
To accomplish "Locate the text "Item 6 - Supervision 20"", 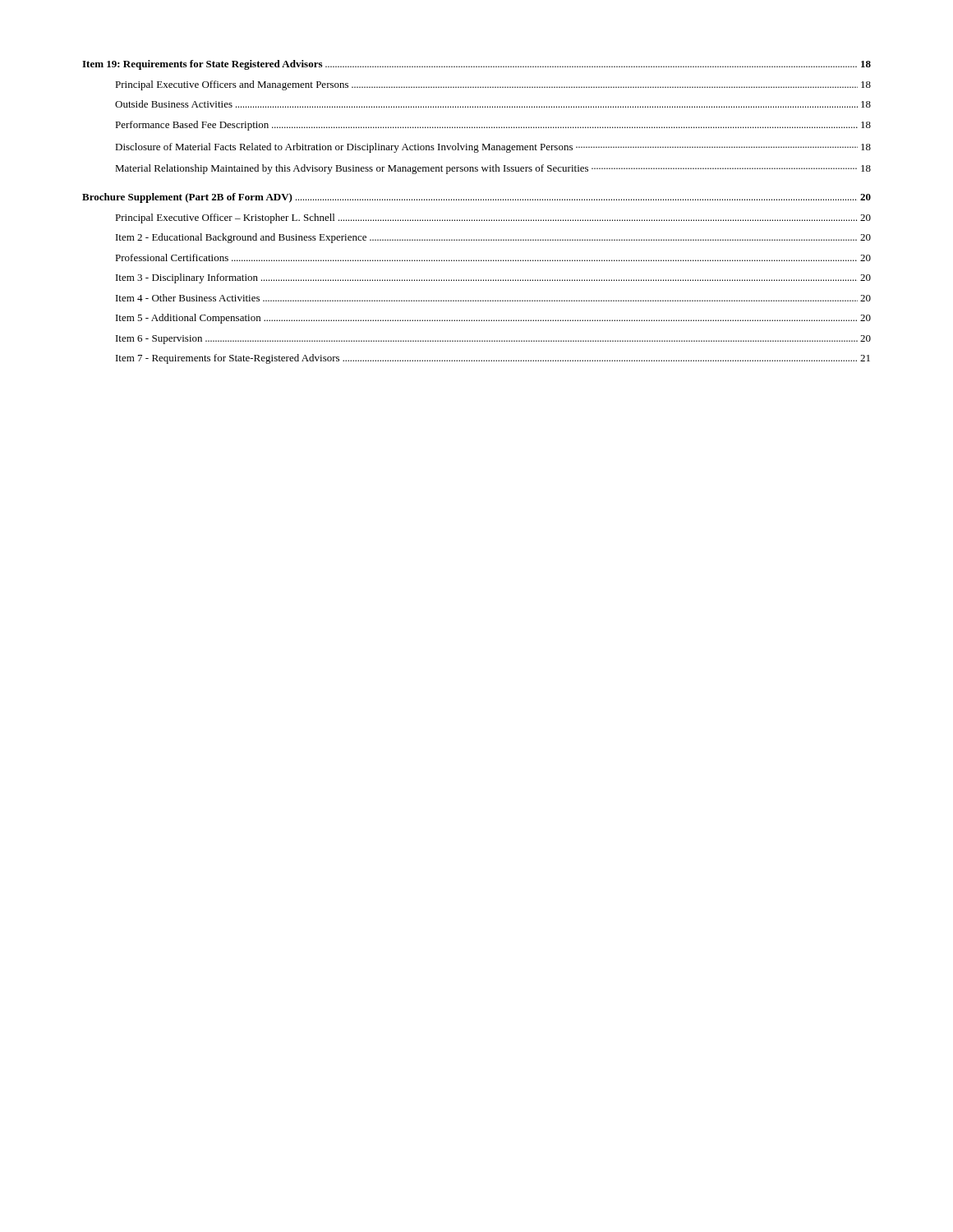I will coord(493,339).
